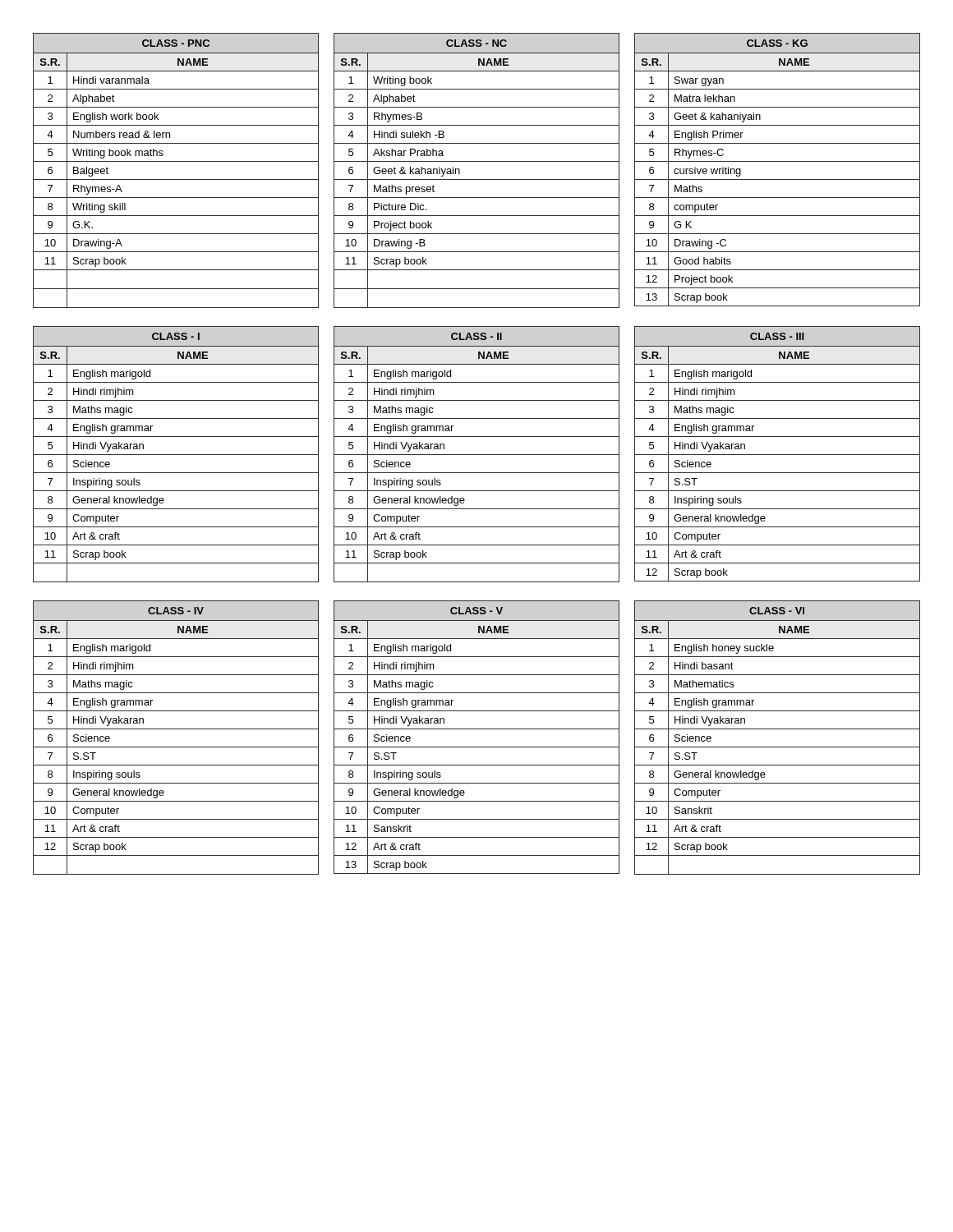Locate the table with the text "CLASS - III"
This screenshot has width=953, height=1232.
(777, 454)
